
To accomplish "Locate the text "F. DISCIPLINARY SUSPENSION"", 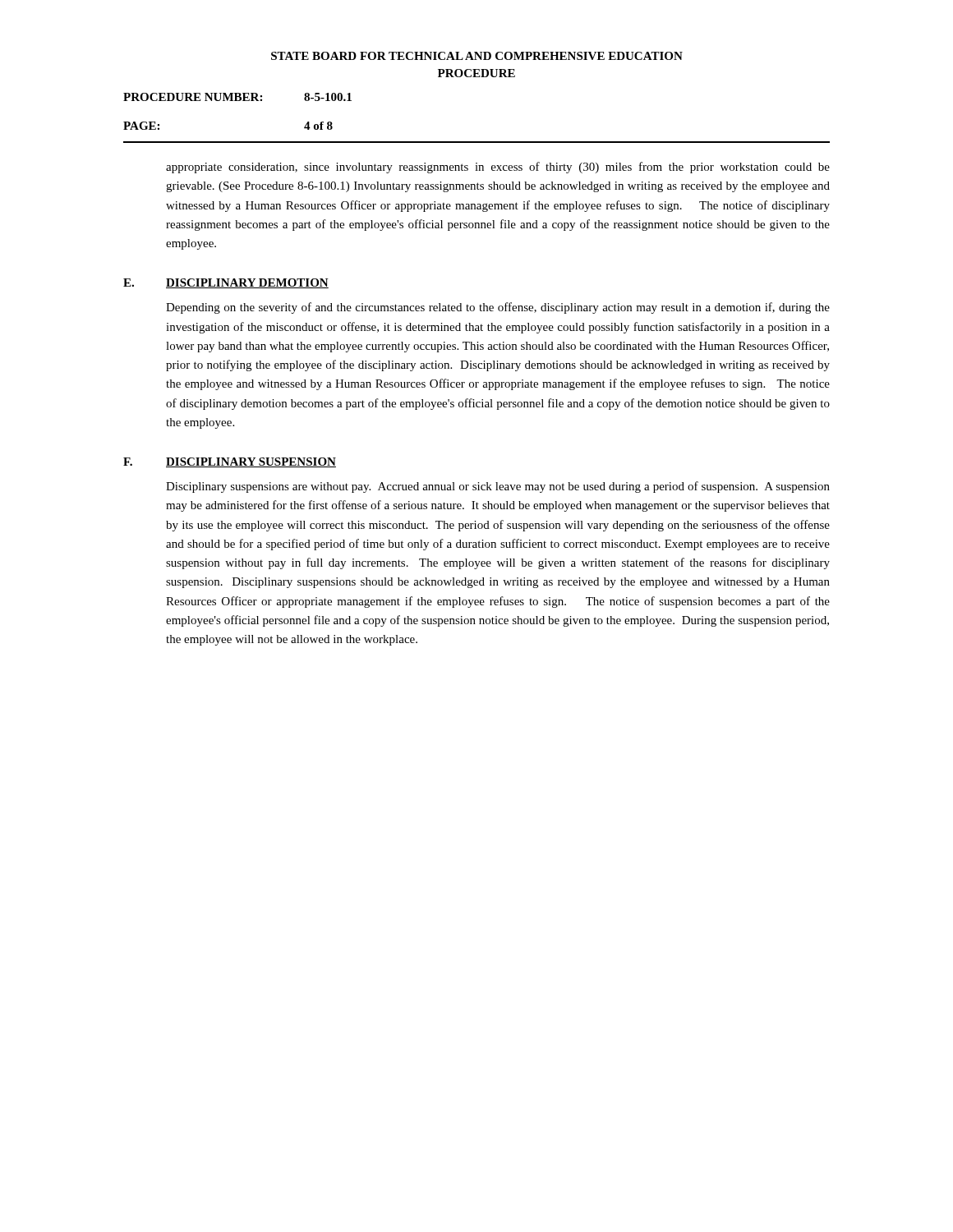I will (230, 462).
